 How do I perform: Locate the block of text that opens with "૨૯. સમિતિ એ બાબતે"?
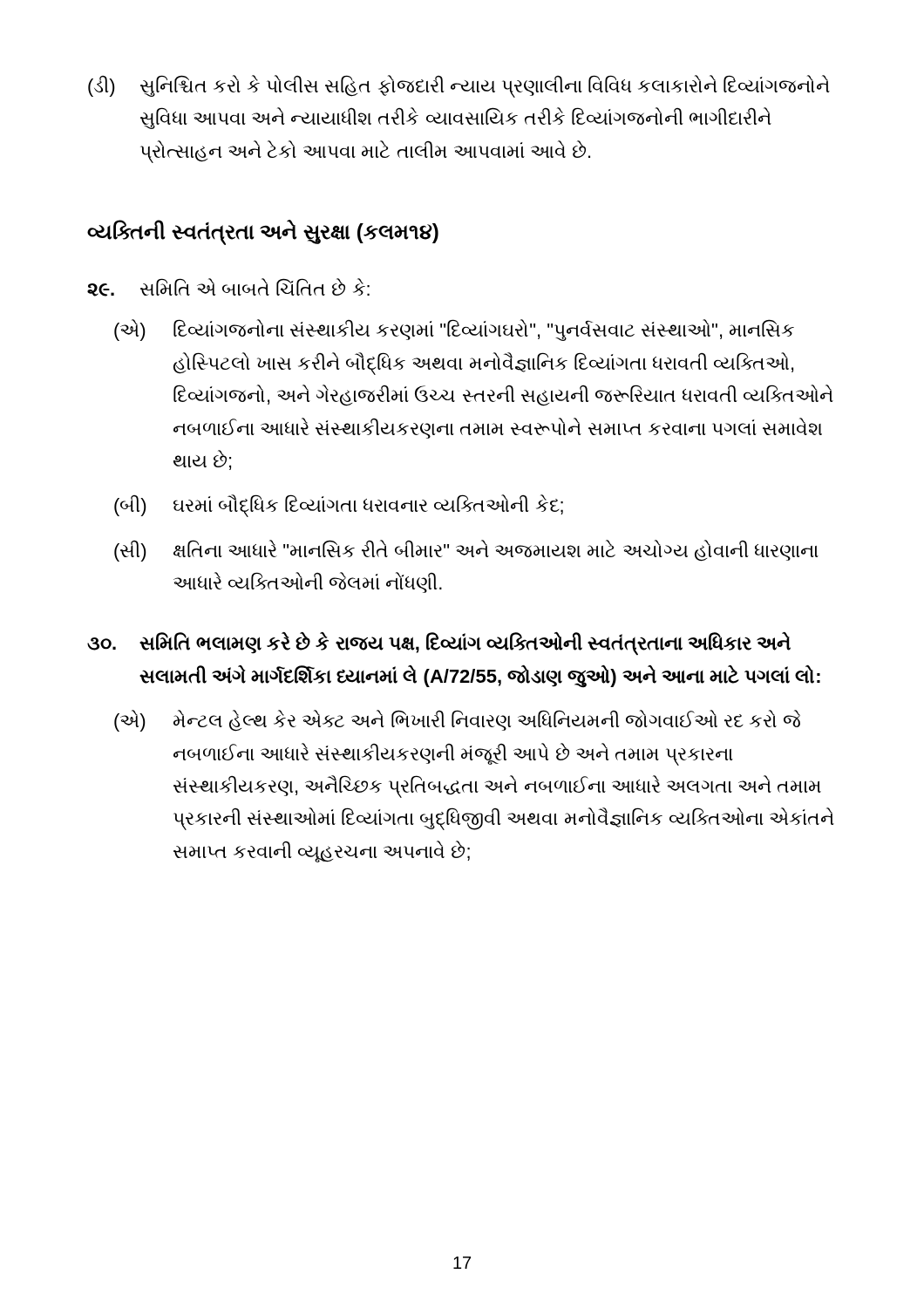(x=228, y=287)
